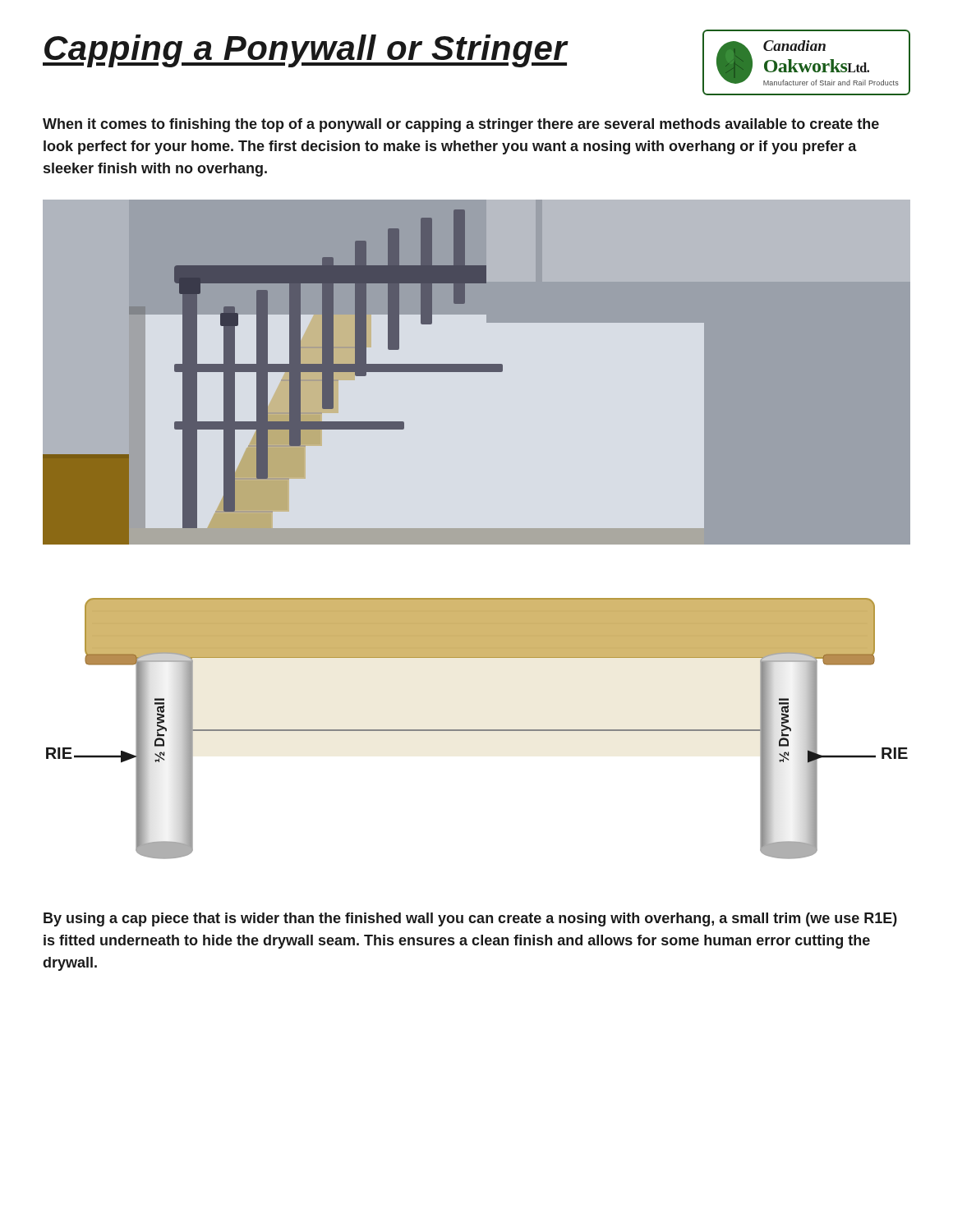Select the block starting "When it comes to finishing the"
Screen dimensions: 1232x953
pos(461,146)
